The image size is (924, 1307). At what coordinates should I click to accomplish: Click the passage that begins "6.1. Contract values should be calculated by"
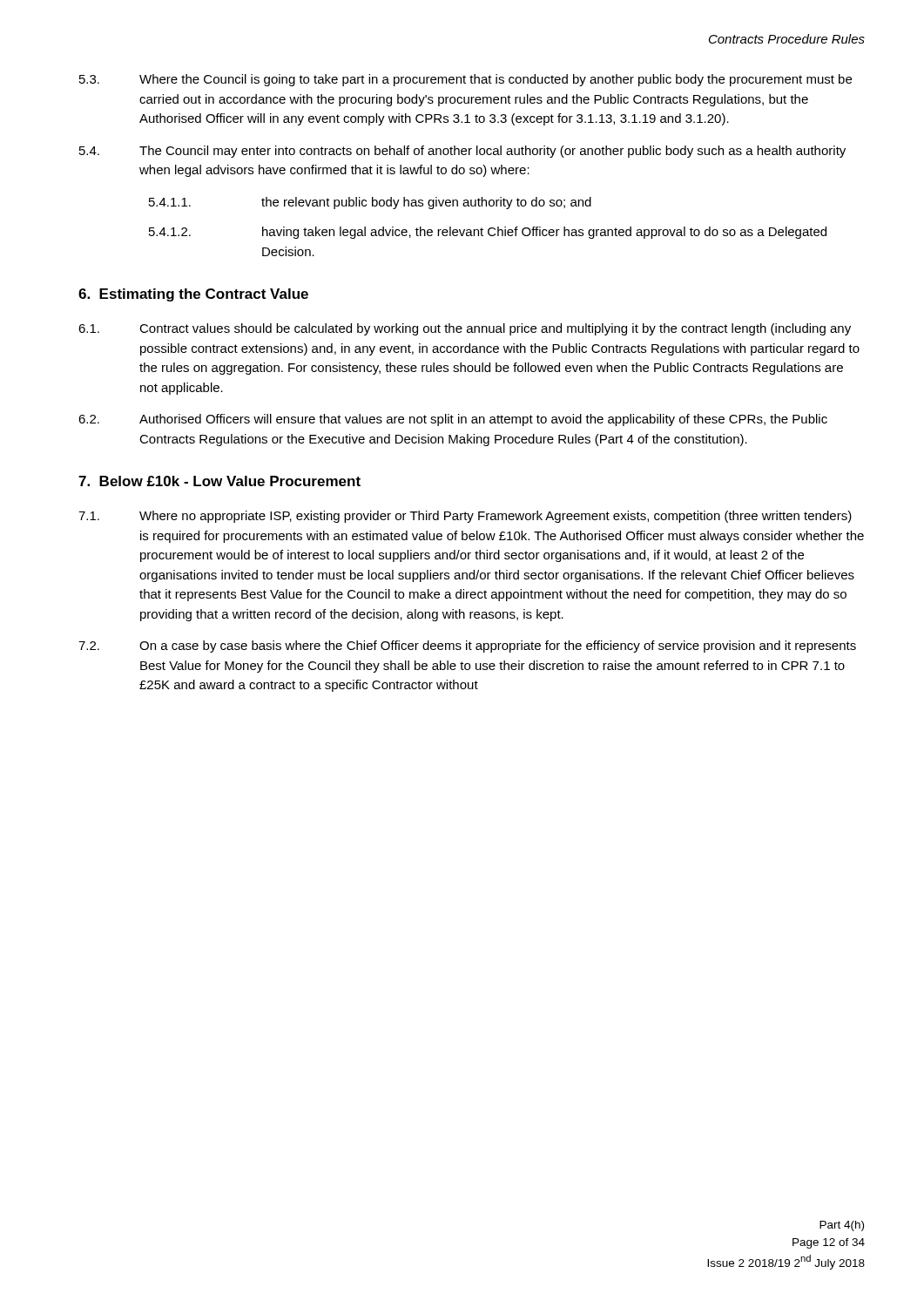(472, 358)
